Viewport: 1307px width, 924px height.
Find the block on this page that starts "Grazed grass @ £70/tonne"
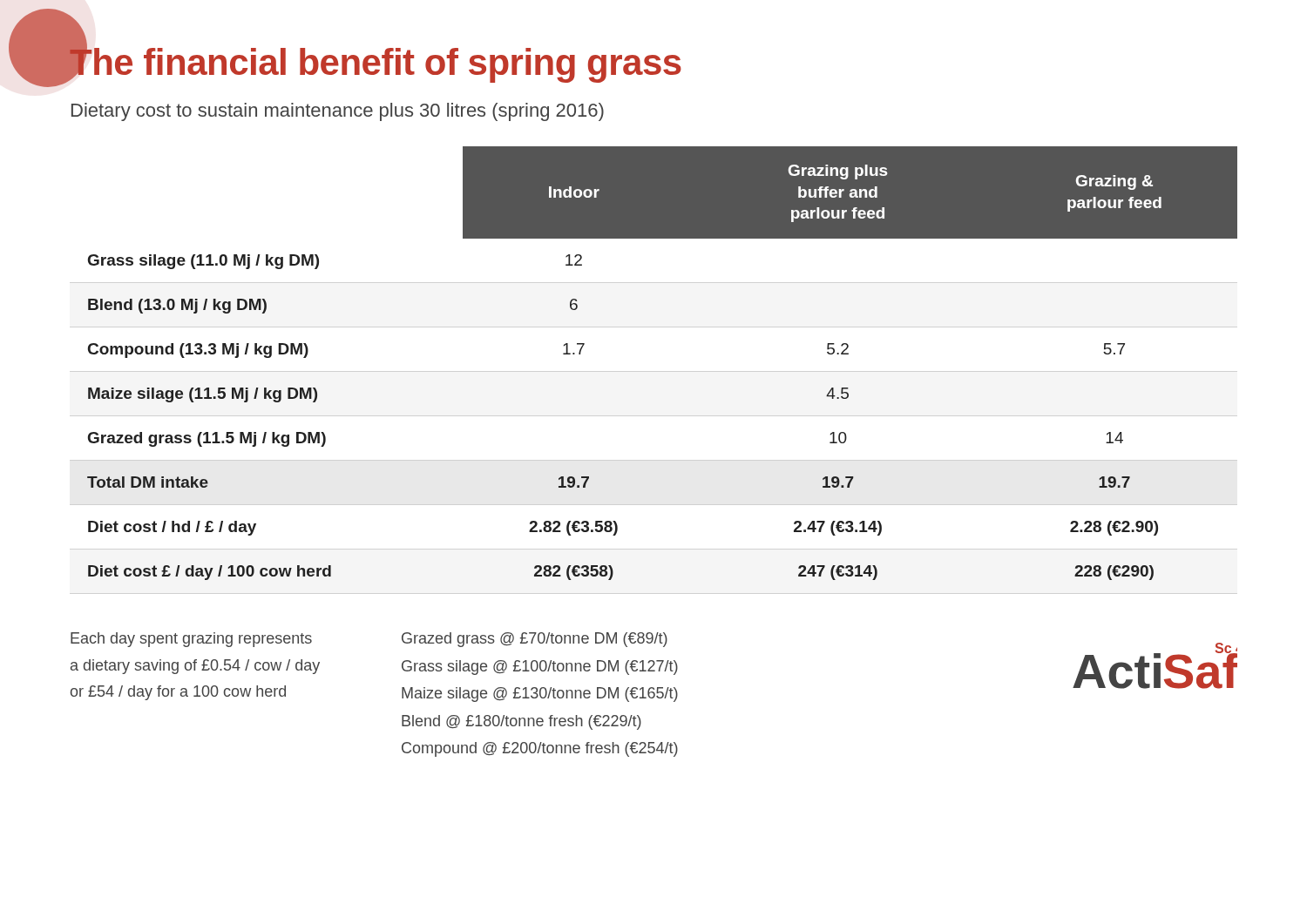(x=540, y=693)
